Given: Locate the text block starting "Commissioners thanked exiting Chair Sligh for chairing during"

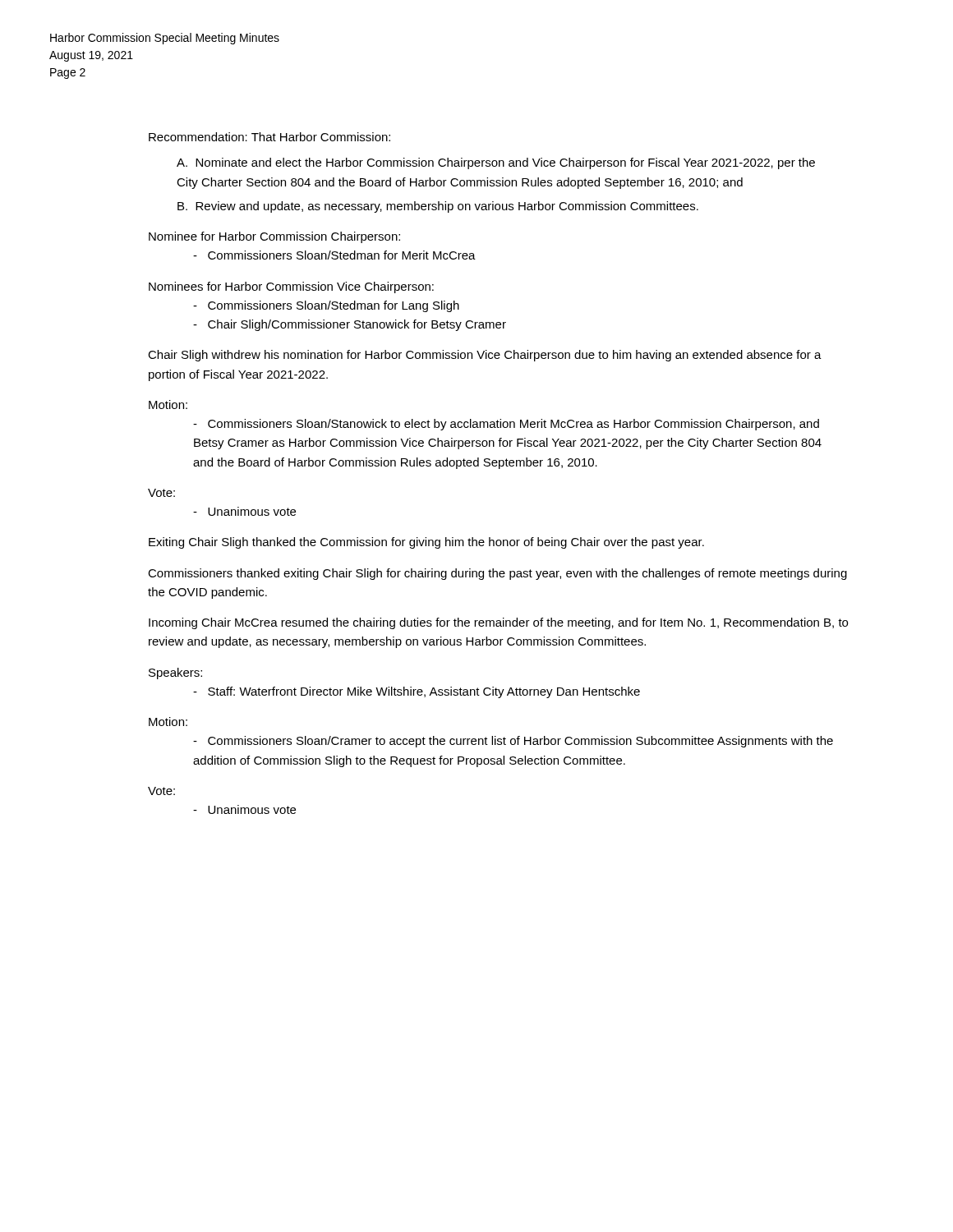Looking at the screenshot, I should (498, 582).
